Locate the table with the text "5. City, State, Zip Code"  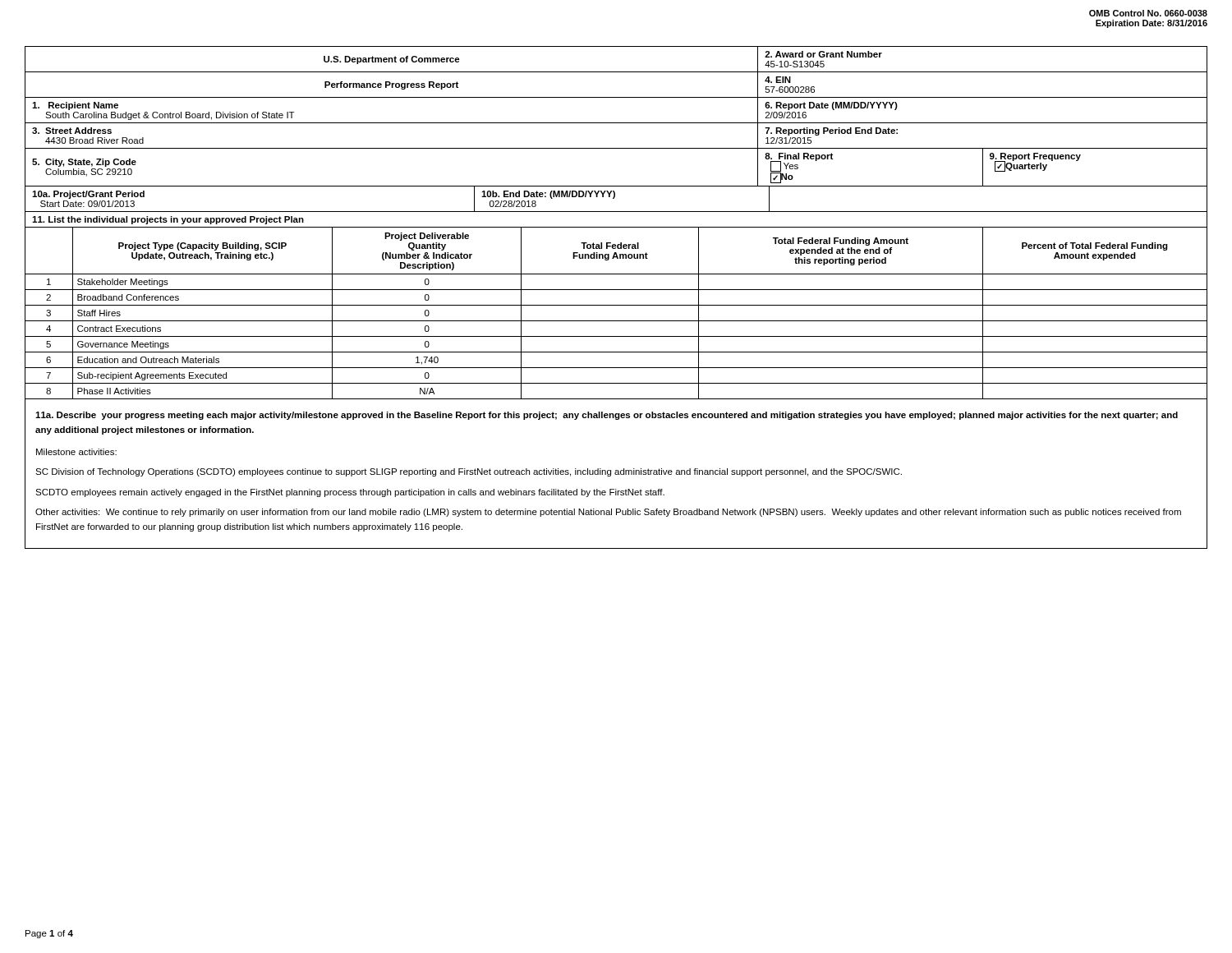click(x=616, y=129)
